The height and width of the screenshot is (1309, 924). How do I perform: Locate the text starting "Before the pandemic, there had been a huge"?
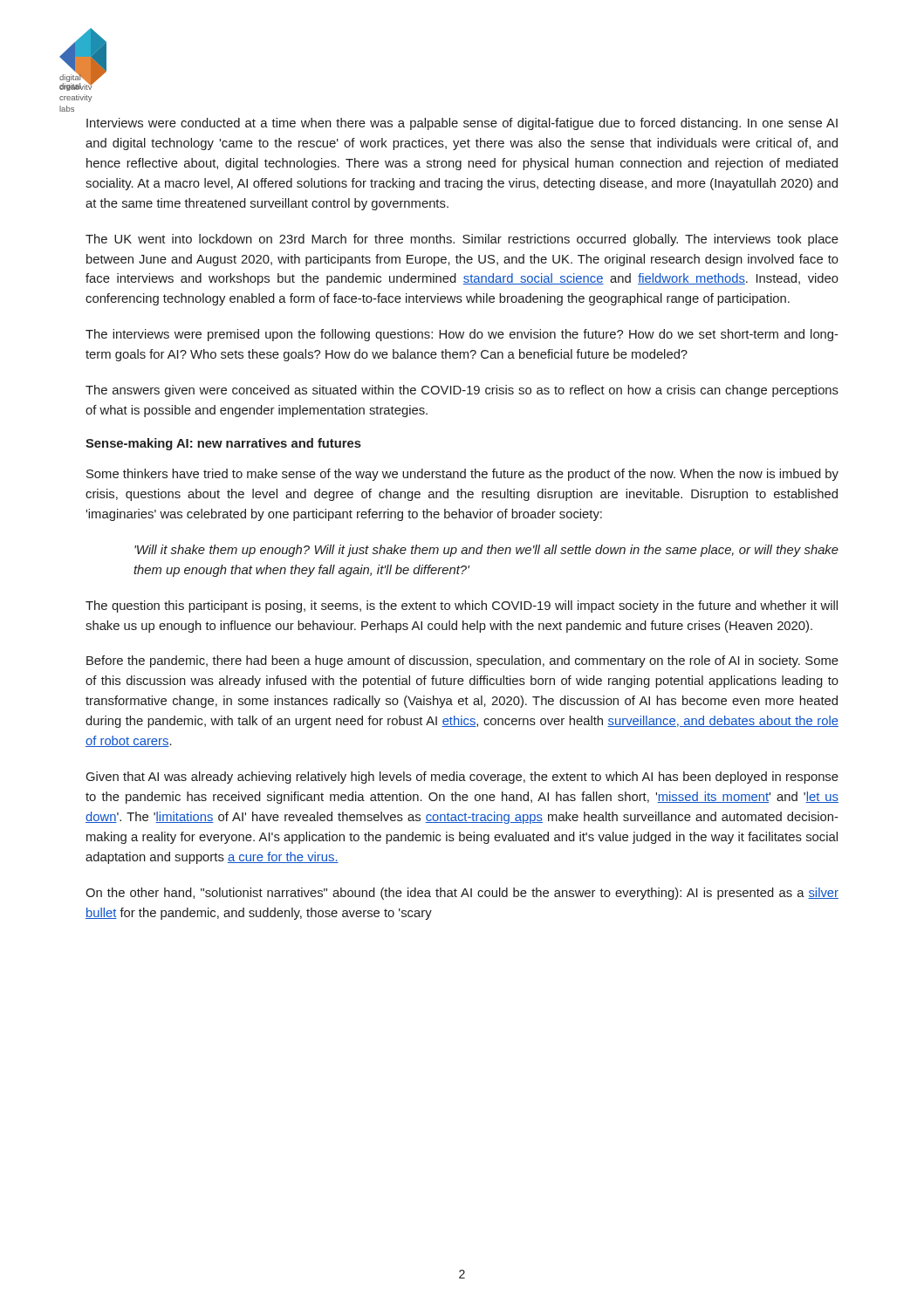(462, 701)
